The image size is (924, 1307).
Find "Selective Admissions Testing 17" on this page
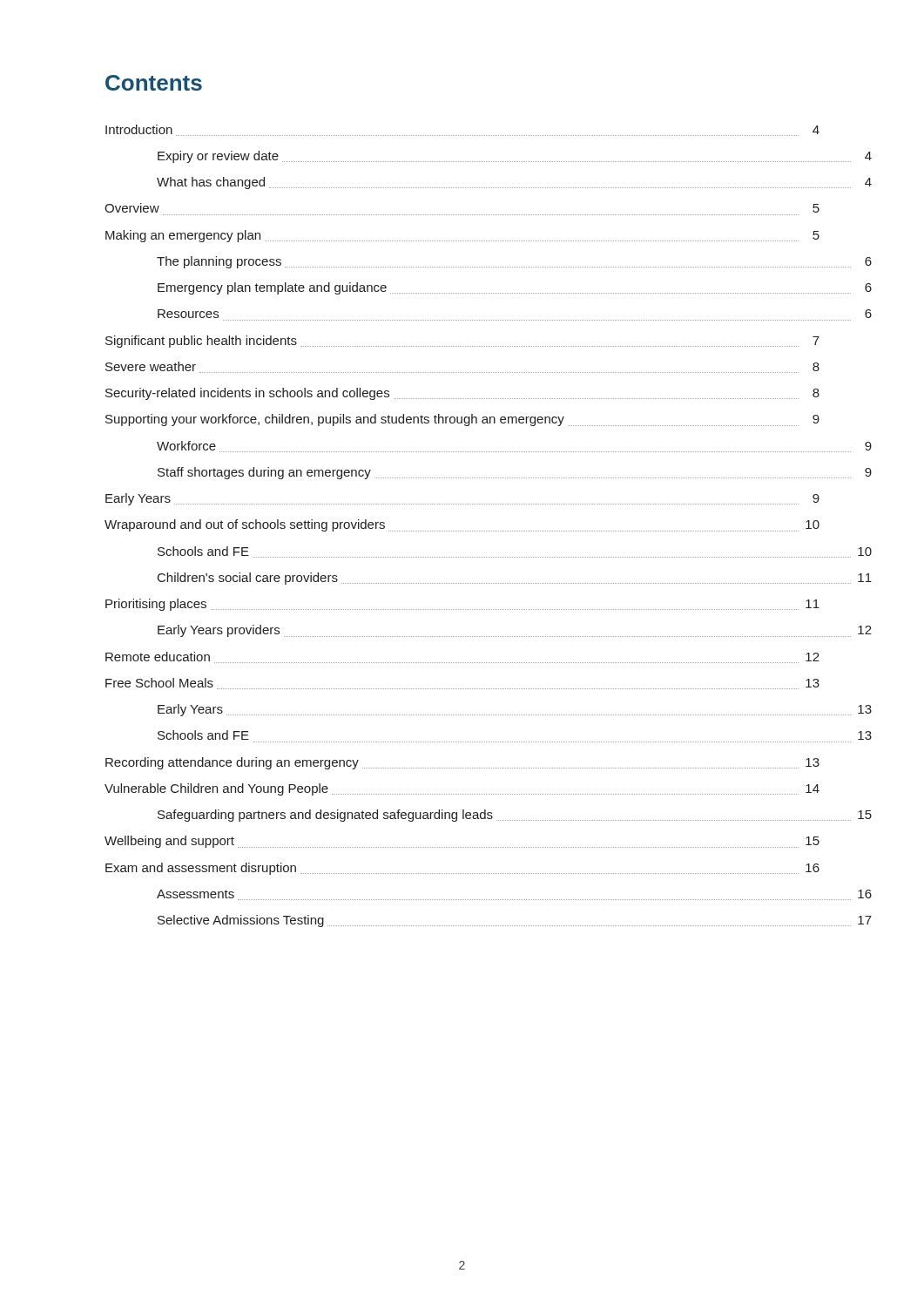[x=514, y=920]
